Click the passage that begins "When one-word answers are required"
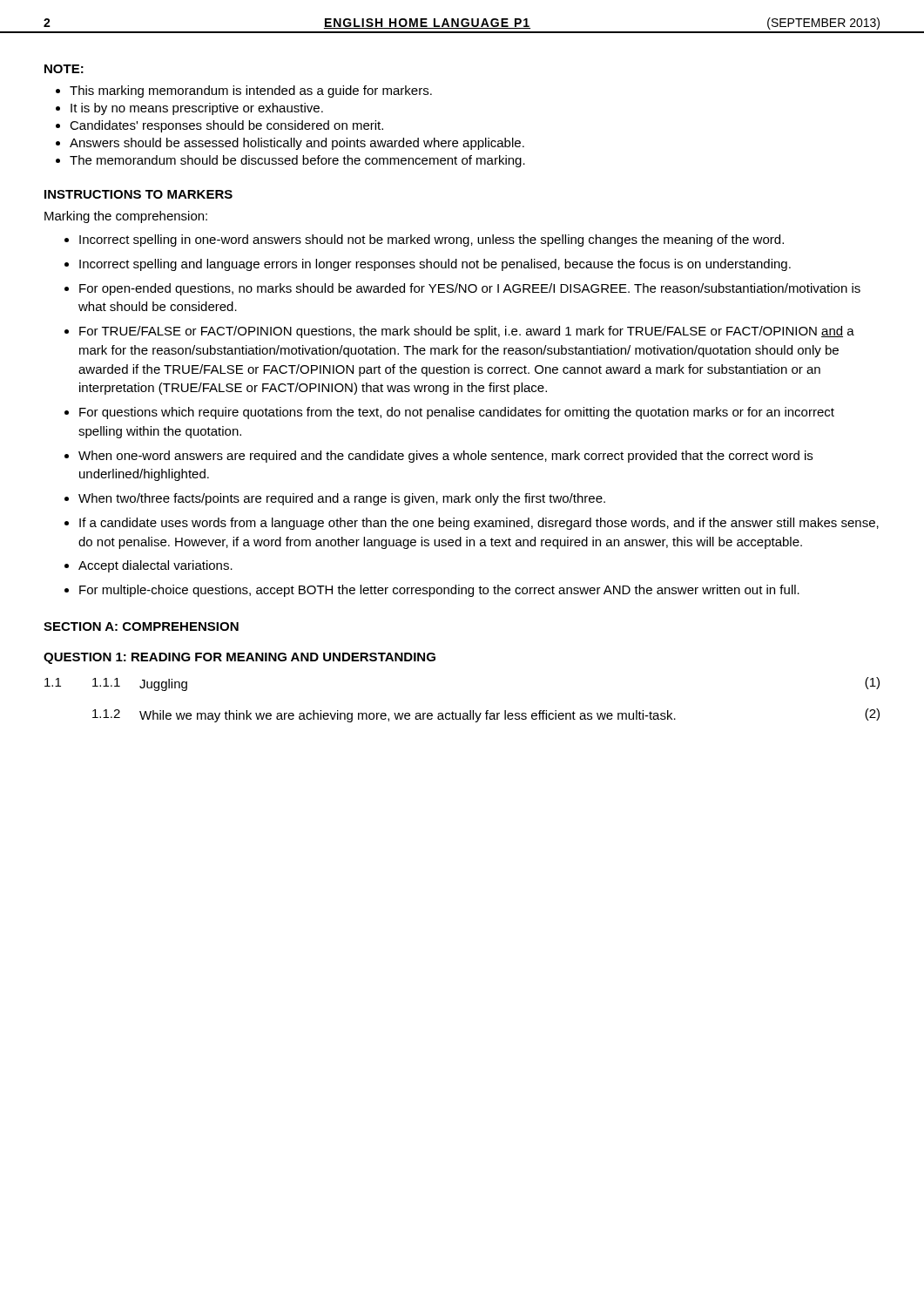The width and height of the screenshot is (924, 1307). click(446, 464)
